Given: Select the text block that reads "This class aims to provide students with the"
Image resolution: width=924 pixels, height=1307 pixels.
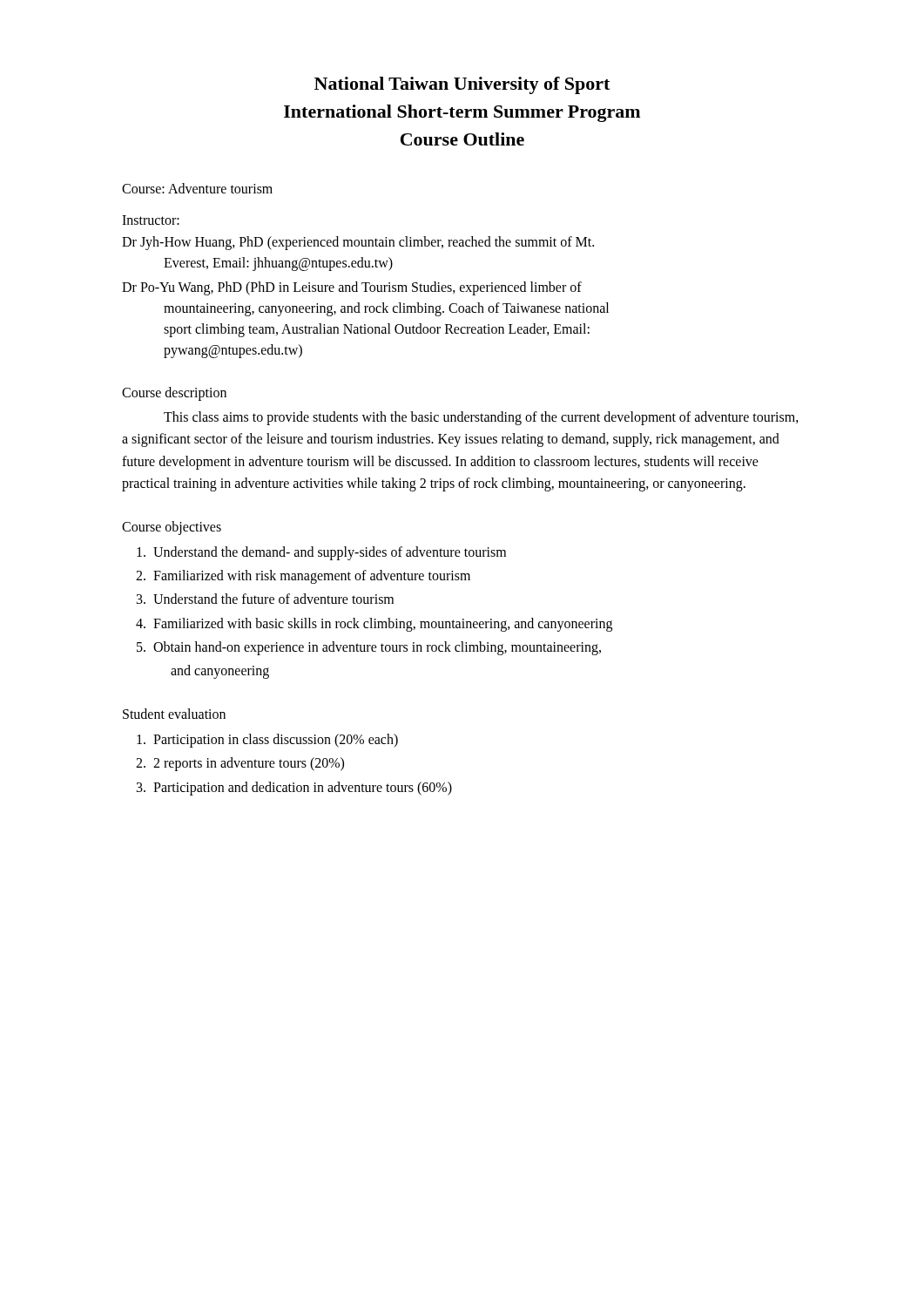Looking at the screenshot, I should pos(462,450).
